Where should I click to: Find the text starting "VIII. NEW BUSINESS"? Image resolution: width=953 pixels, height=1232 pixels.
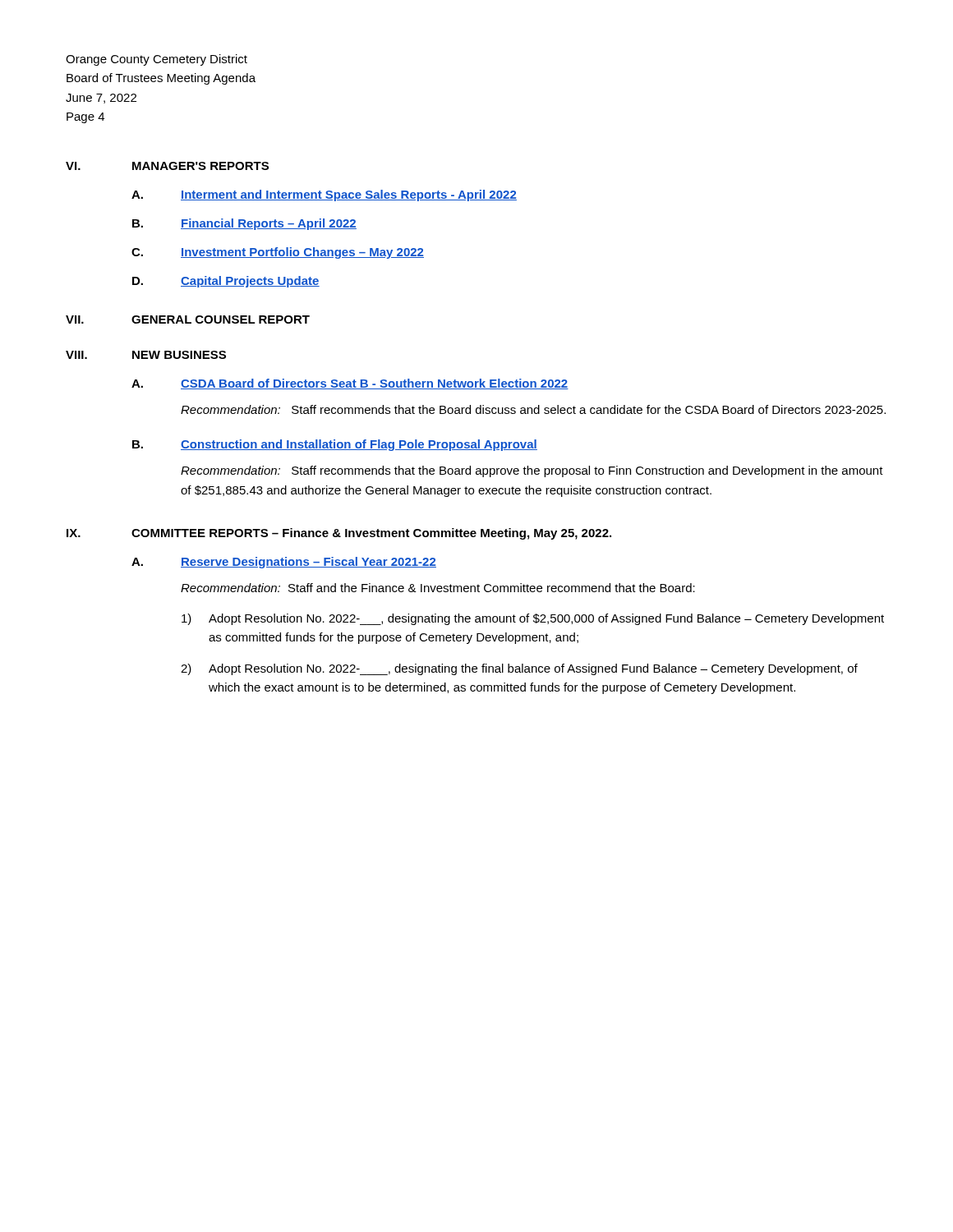point(146,354)
